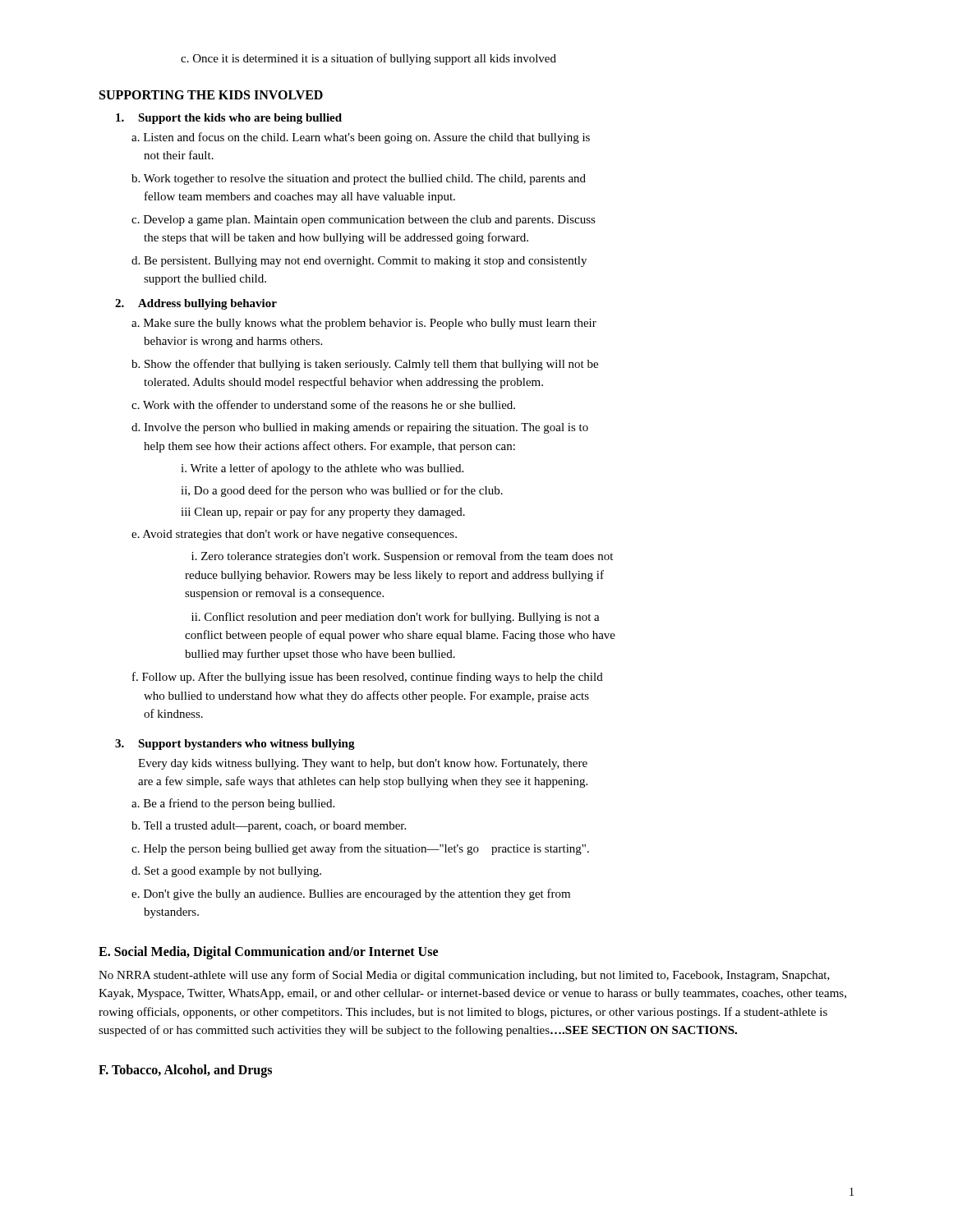Point to the text block starting "Every day kids witness"
Image resolution: width=953 pixels, height=1232 pixels.
click(363, 772)
